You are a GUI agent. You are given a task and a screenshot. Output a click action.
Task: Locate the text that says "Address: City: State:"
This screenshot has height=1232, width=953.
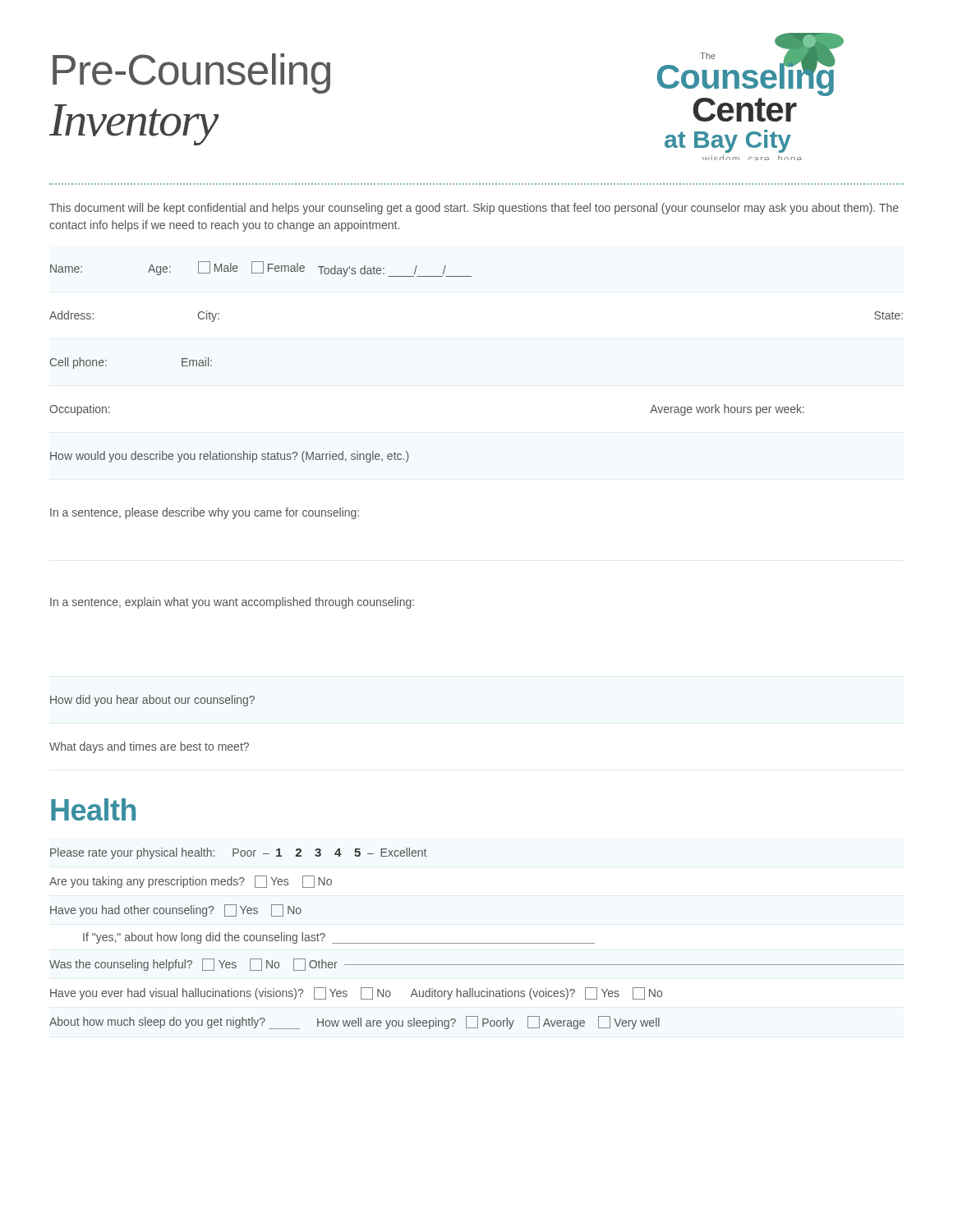(75, 316)
